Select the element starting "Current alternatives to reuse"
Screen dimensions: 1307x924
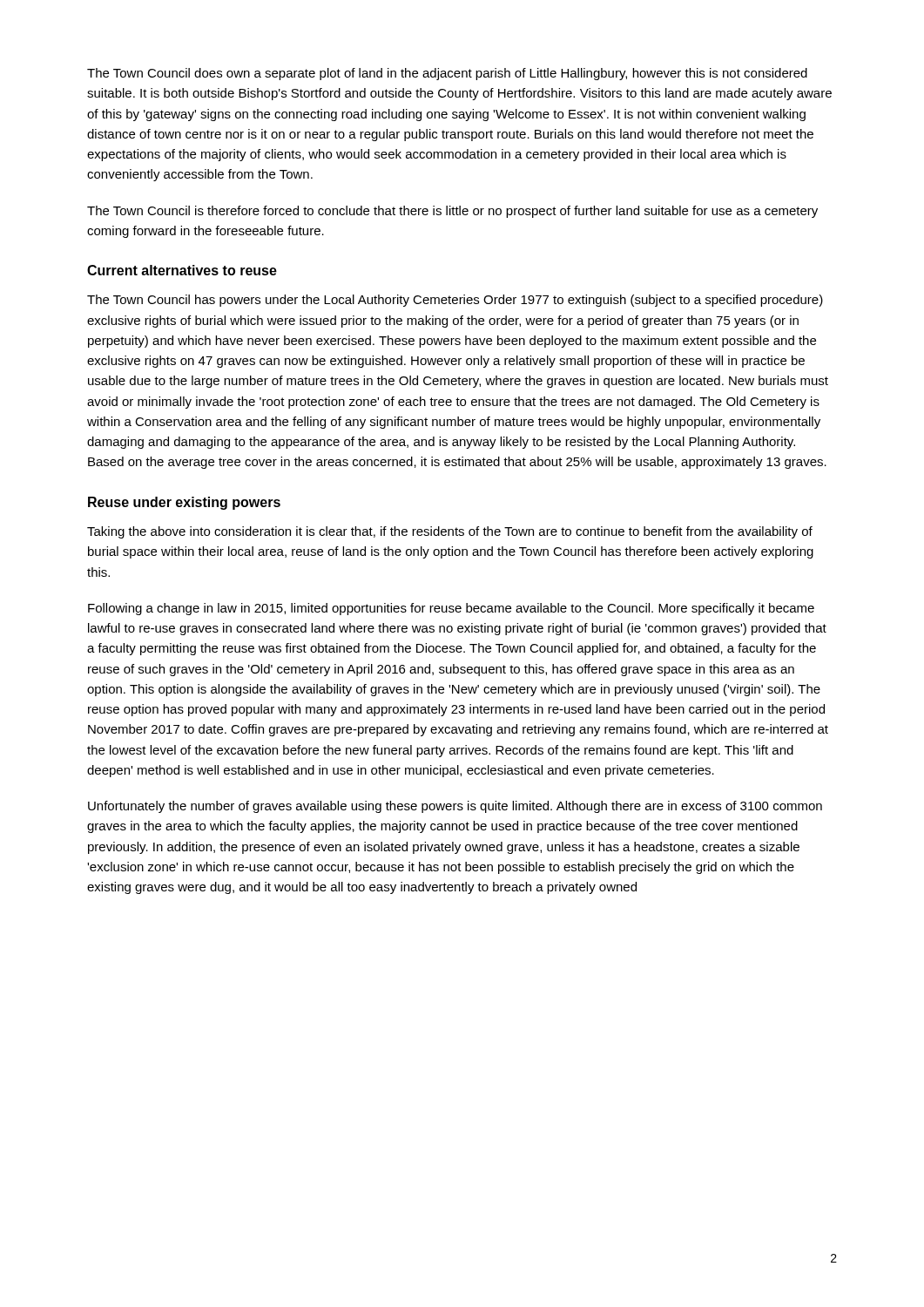click(x=182, y=271)
